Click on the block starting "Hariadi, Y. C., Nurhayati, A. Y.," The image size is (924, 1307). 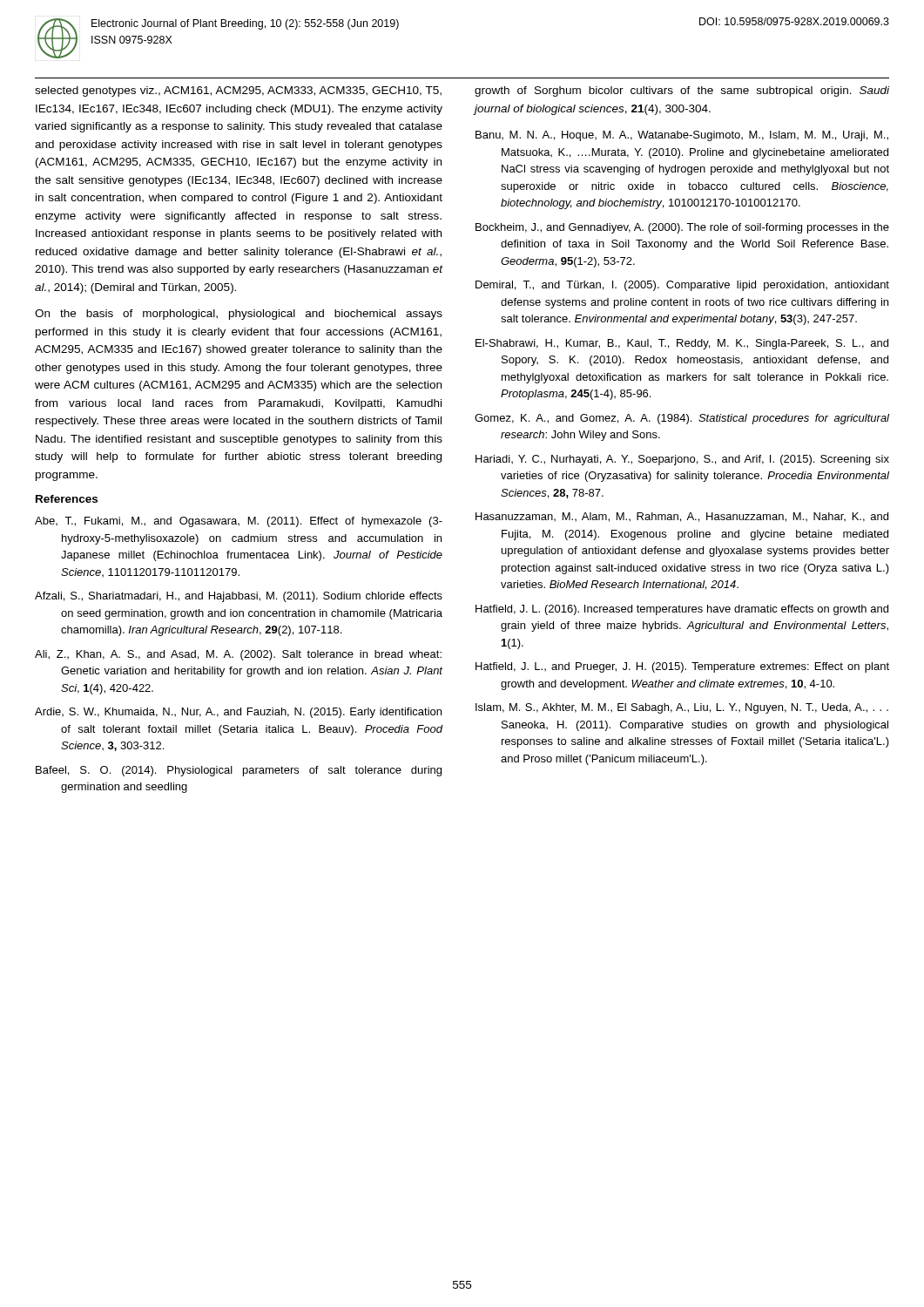[682, 475]
